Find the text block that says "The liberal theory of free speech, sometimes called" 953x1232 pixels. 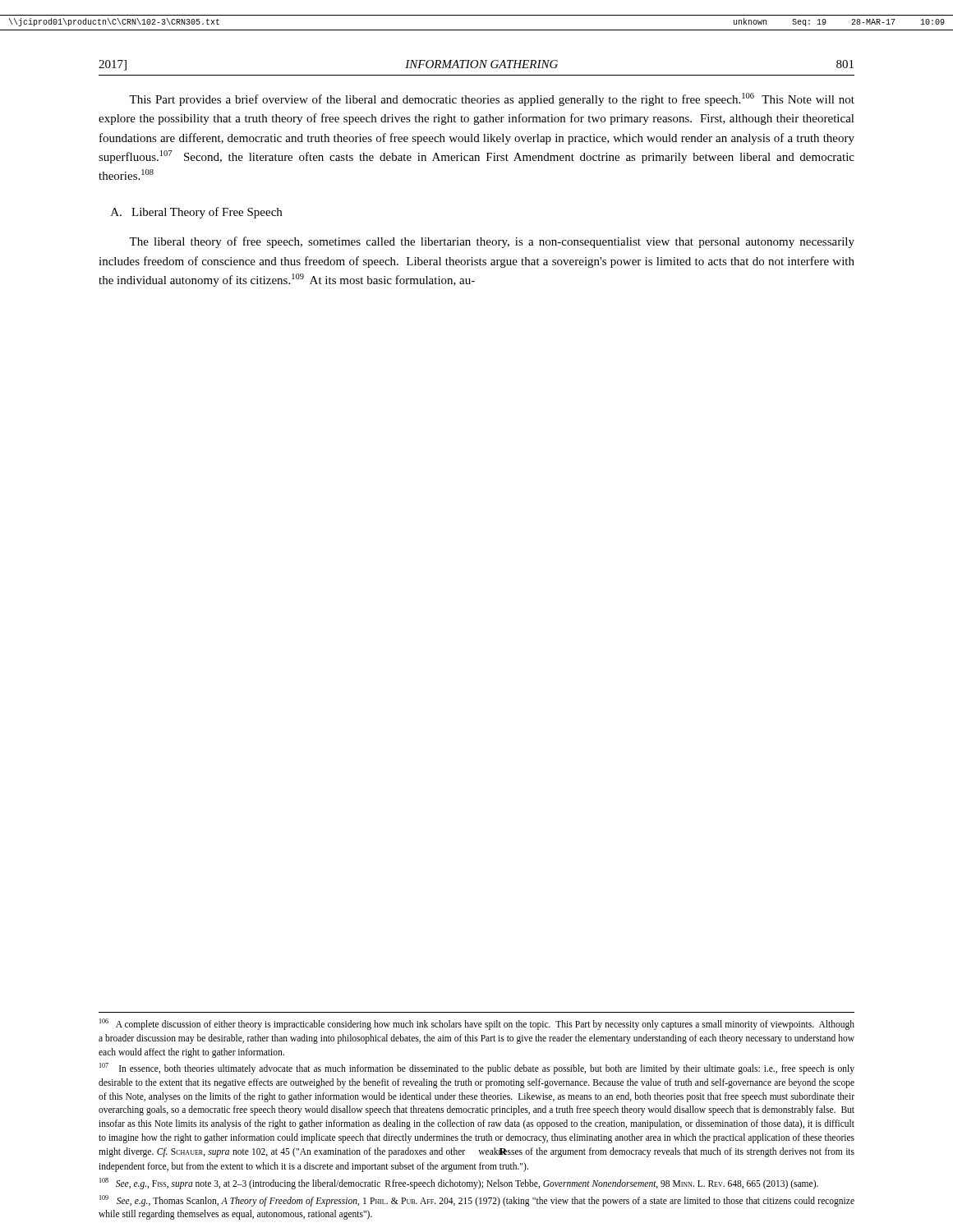(x=476, y=261)
